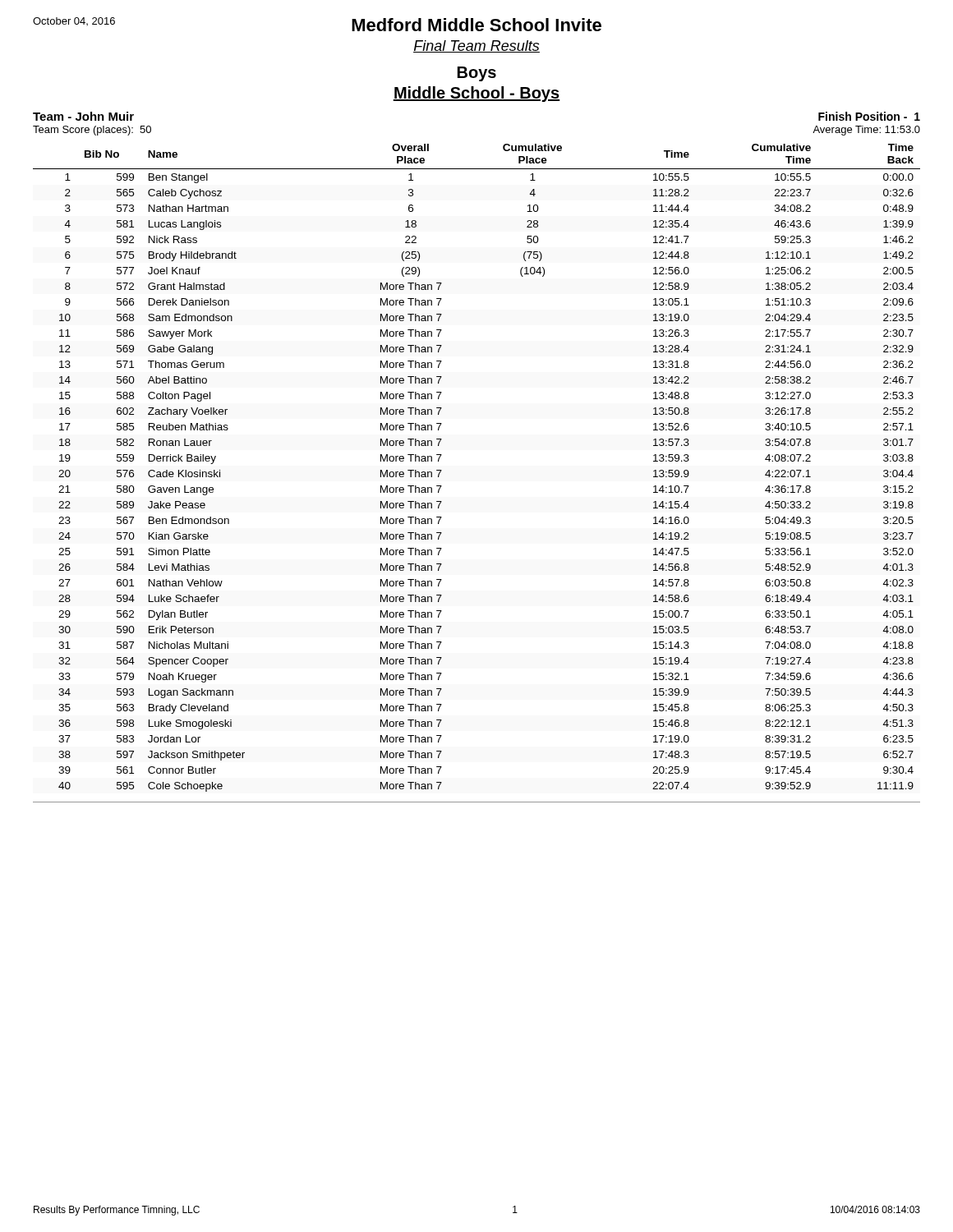Locate the element starting "Middle School - Boys"
The width and height of the screenshot is (953, 1232).
tap(476, 93)
